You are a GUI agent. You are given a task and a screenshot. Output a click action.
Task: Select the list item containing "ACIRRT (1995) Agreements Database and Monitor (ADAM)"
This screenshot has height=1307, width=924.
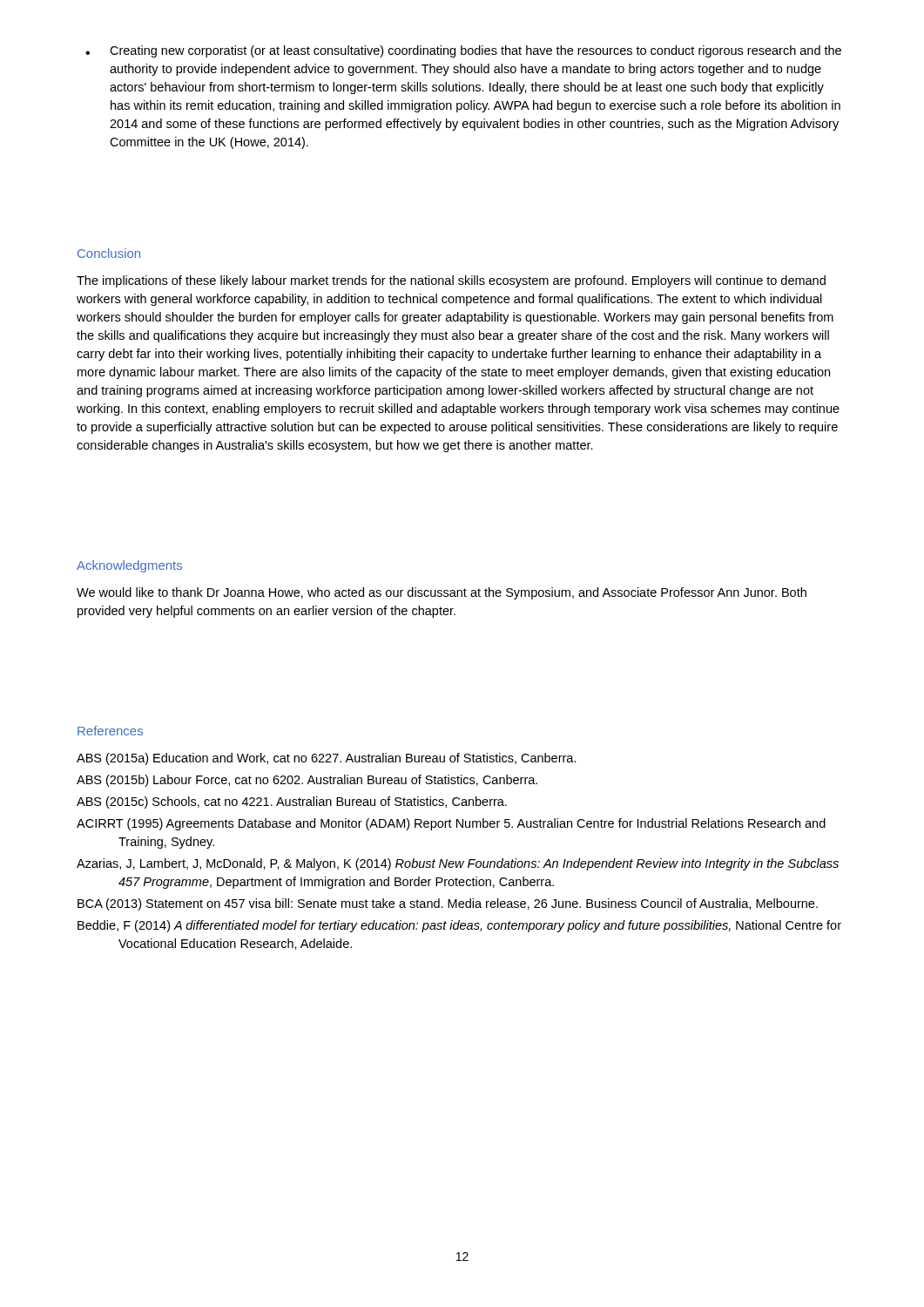451,832
